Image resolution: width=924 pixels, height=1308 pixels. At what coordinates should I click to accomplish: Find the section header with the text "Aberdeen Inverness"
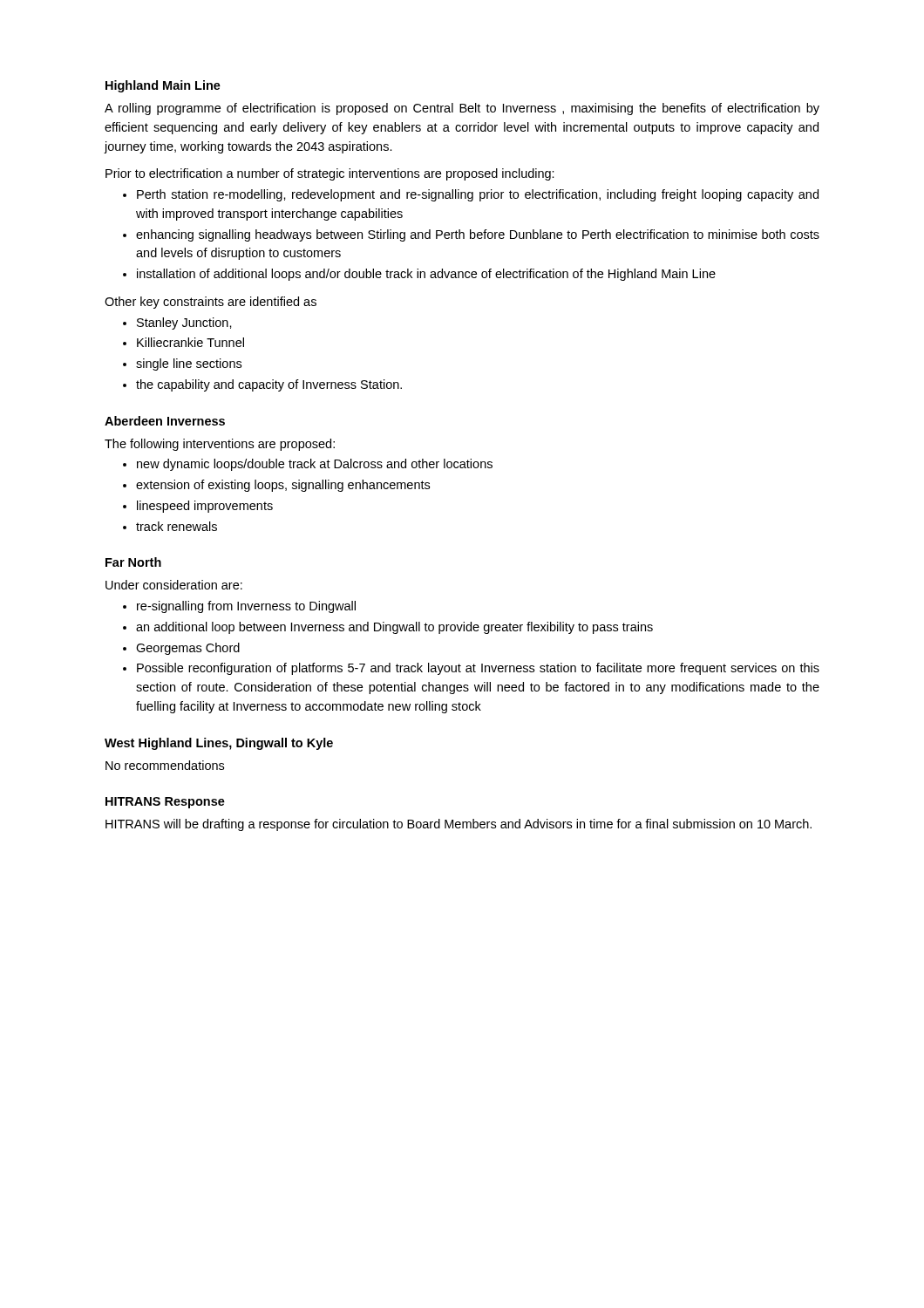coord(165,421)
